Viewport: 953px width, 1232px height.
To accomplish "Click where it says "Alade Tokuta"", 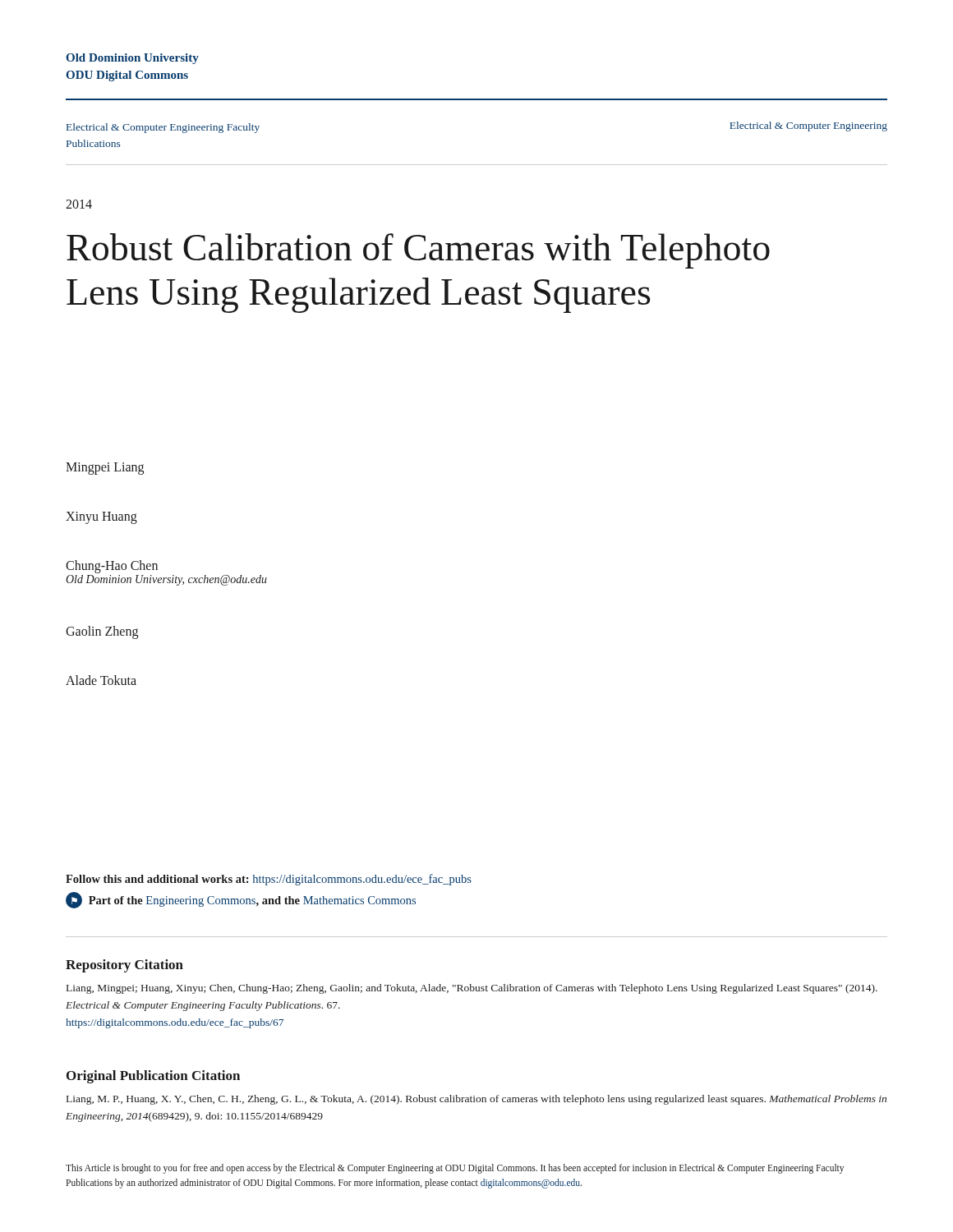I will click(x=101, y=681).
